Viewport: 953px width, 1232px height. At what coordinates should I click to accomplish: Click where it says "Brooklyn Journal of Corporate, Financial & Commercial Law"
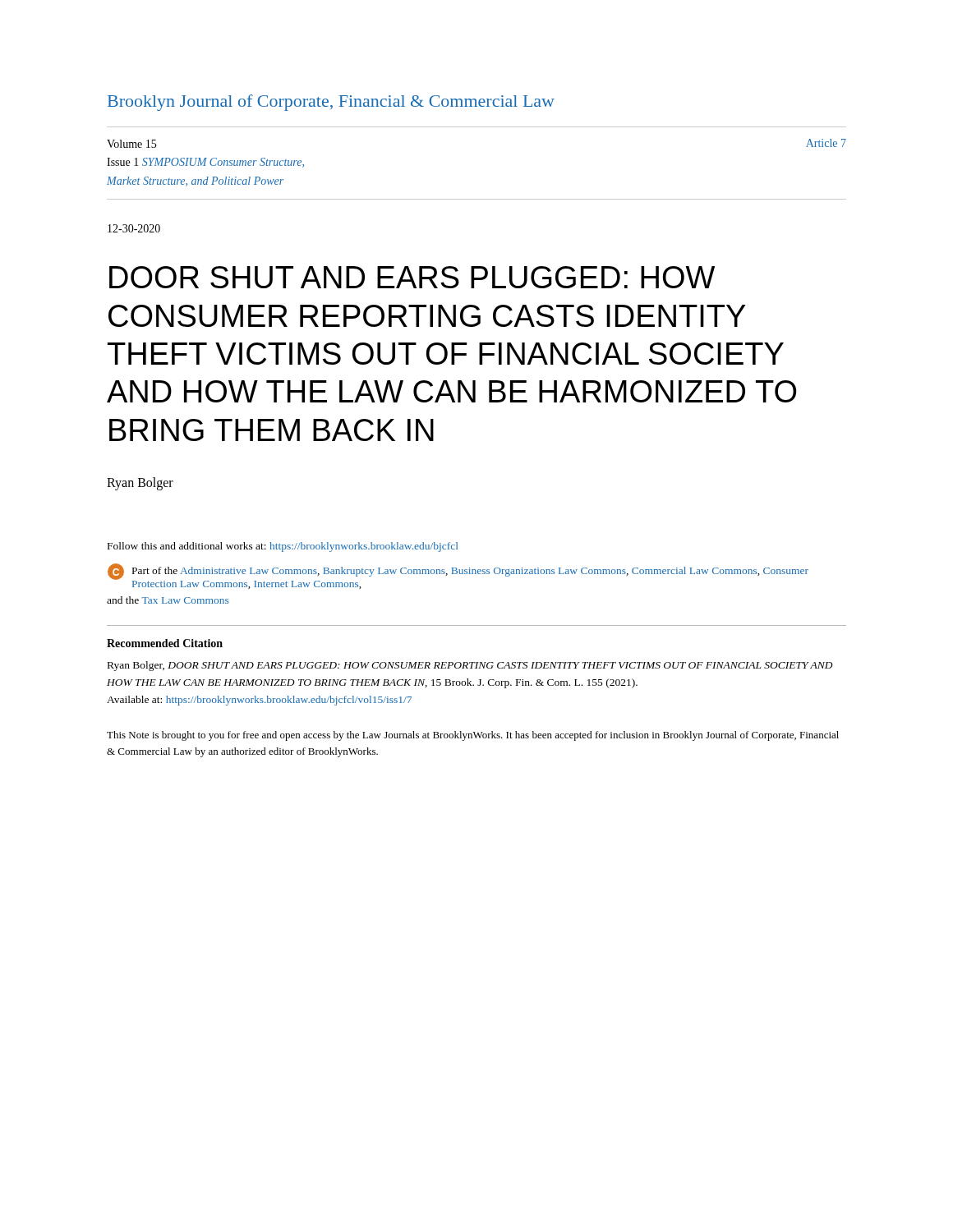(476, 101)
